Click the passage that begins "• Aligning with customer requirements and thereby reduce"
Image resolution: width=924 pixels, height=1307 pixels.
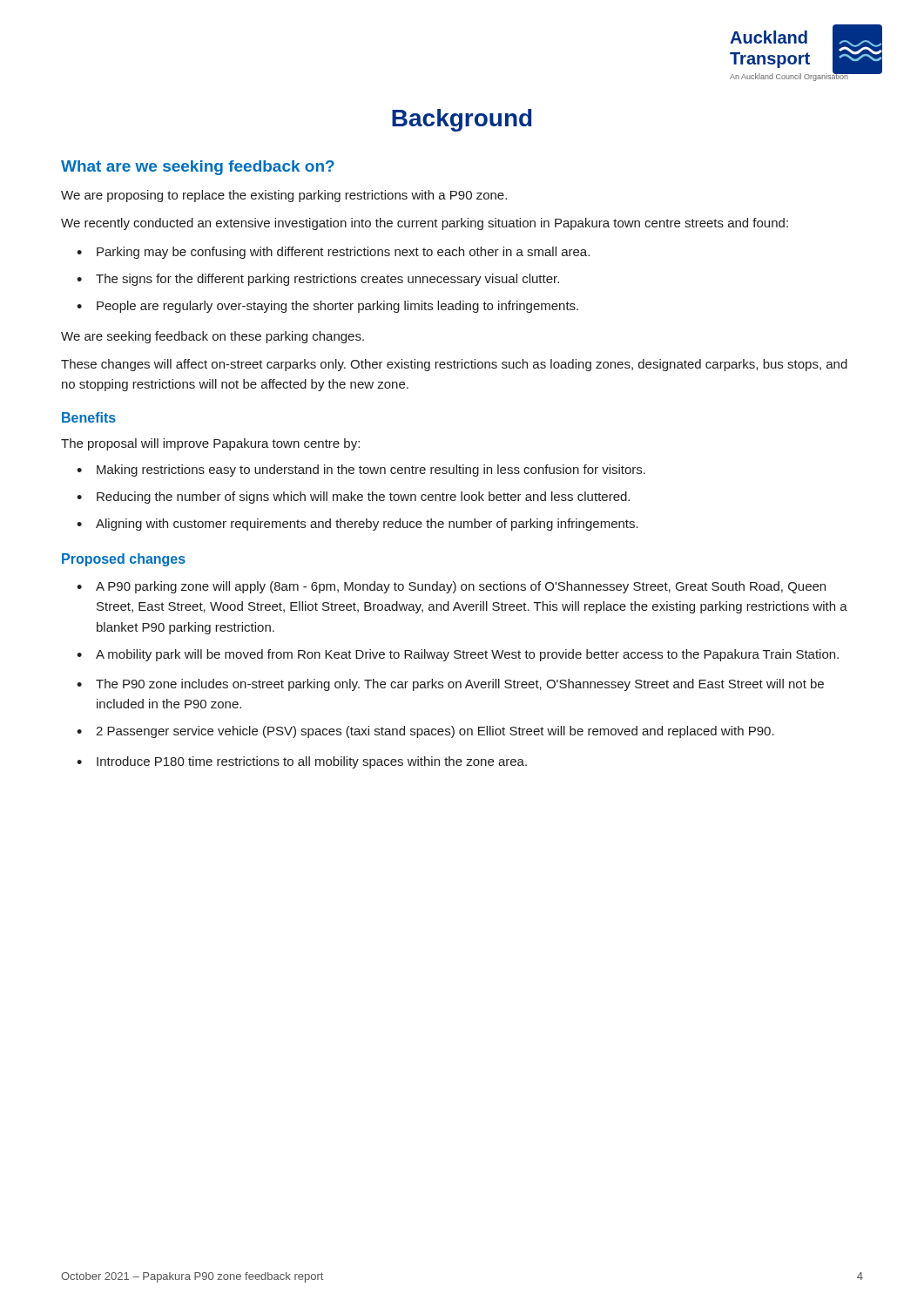(358, 524)
